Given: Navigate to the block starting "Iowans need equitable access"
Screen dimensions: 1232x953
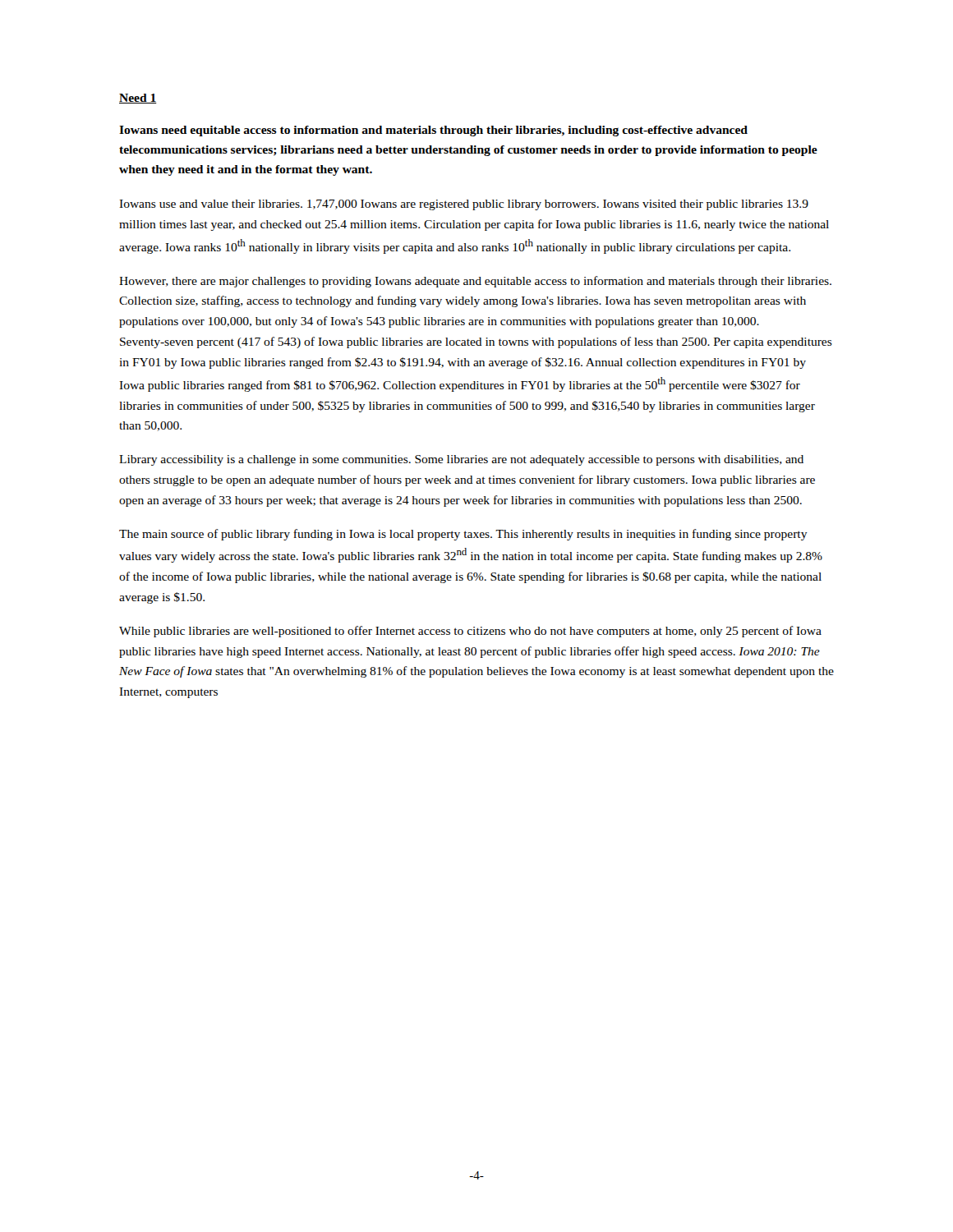Looking at the screenshot, I should coord(468,149).
